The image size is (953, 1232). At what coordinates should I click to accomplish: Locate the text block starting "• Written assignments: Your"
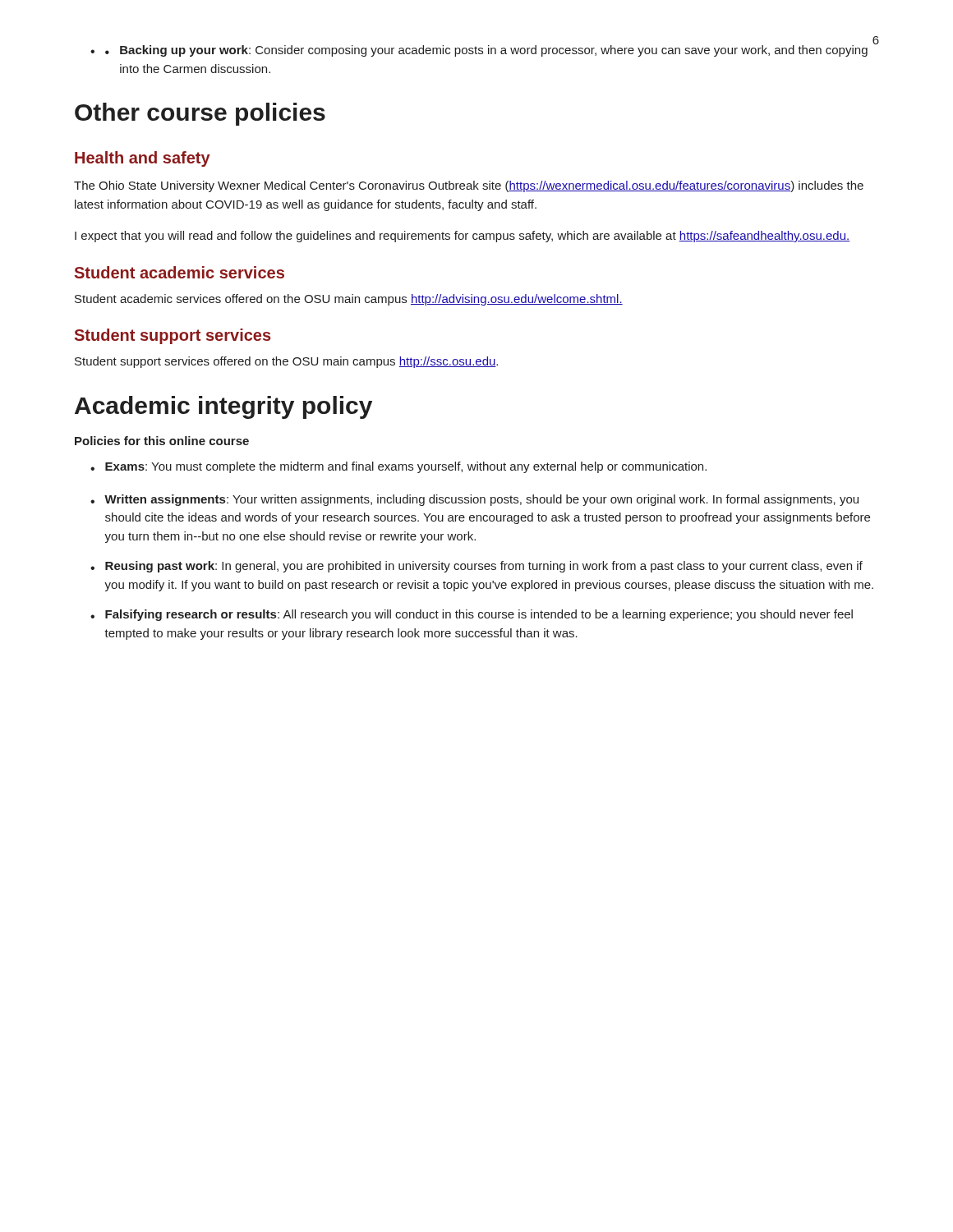point(485,518)
